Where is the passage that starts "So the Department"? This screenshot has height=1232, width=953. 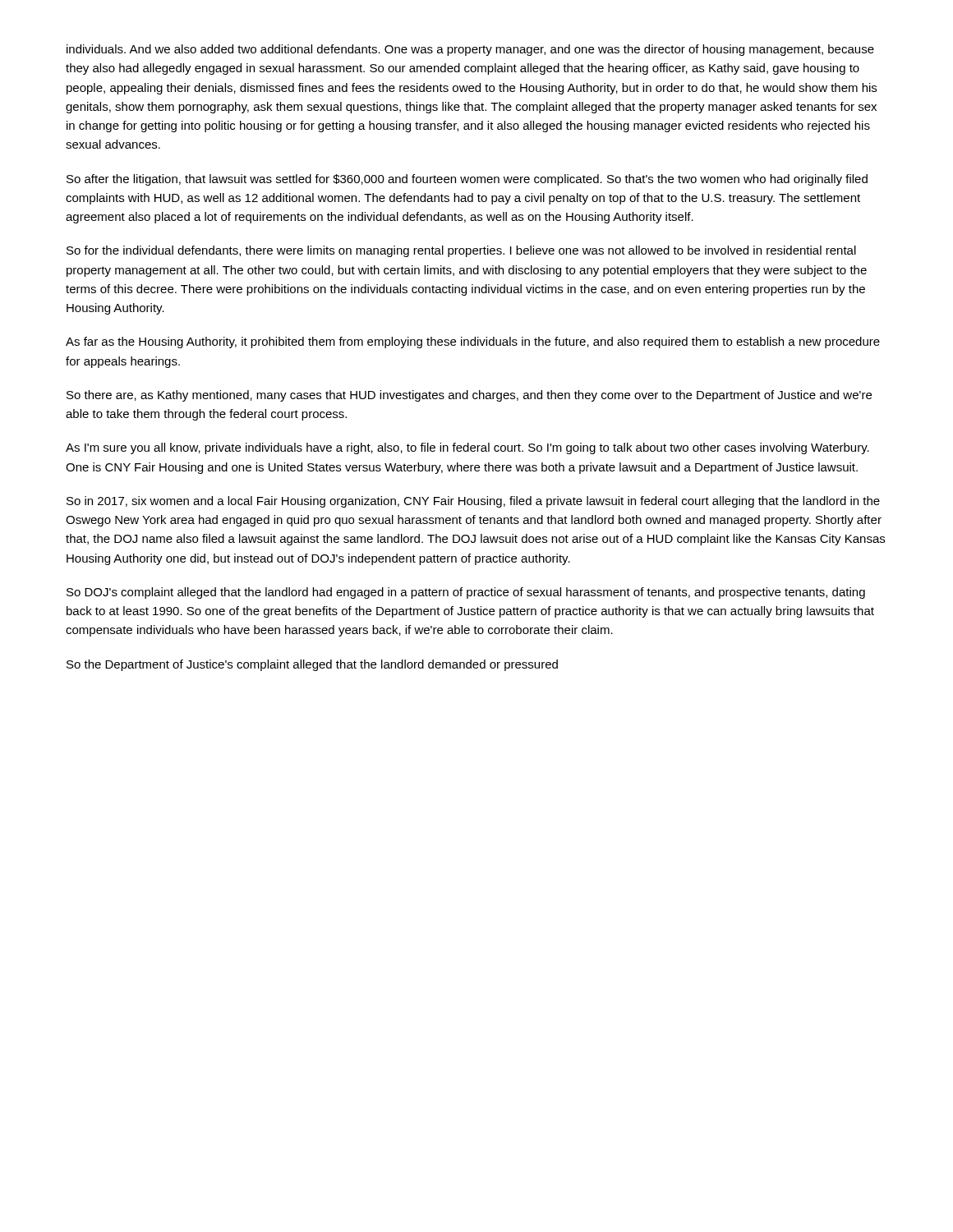(x=312, y=664)
